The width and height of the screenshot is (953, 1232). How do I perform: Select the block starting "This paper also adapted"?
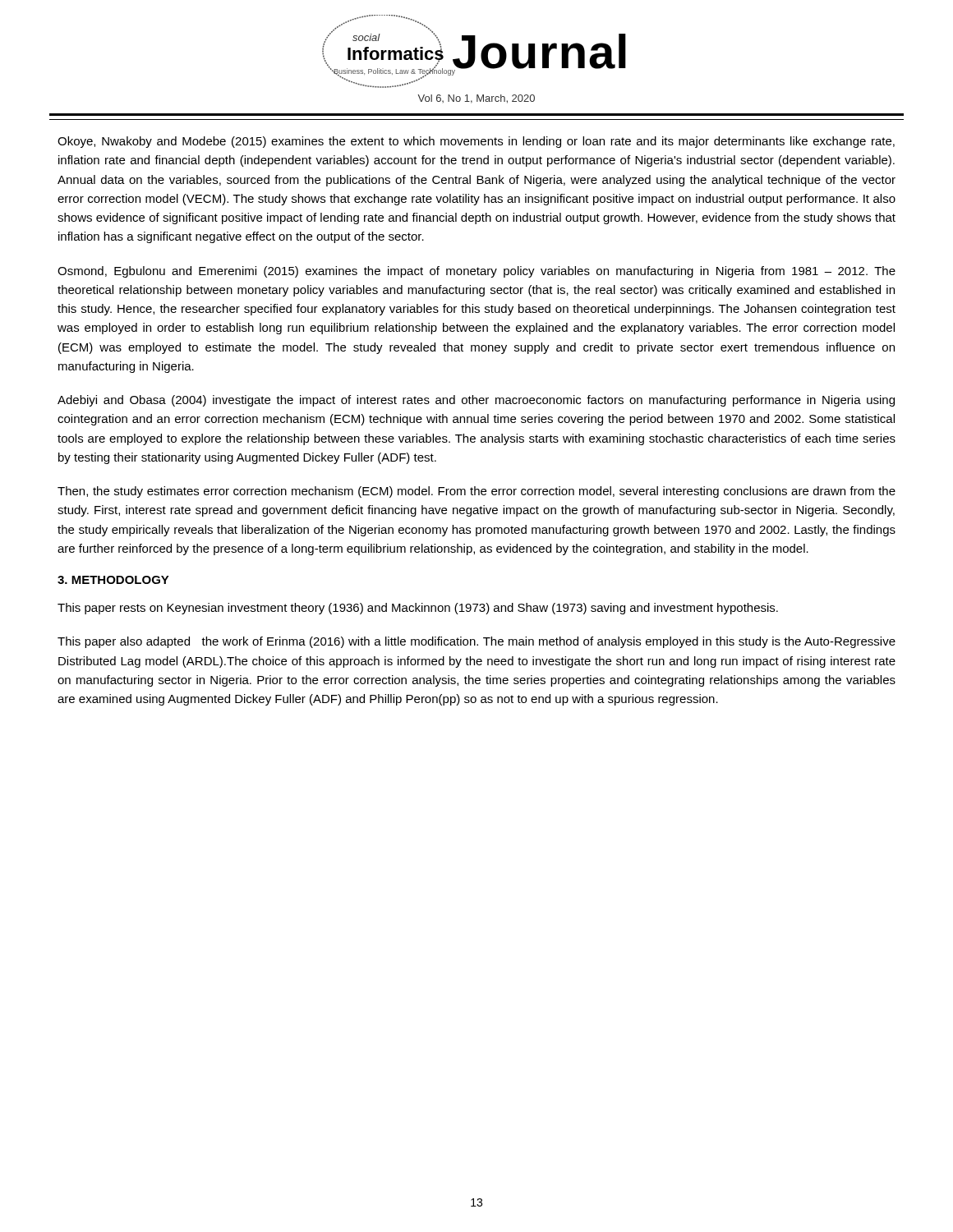point(476,670)
